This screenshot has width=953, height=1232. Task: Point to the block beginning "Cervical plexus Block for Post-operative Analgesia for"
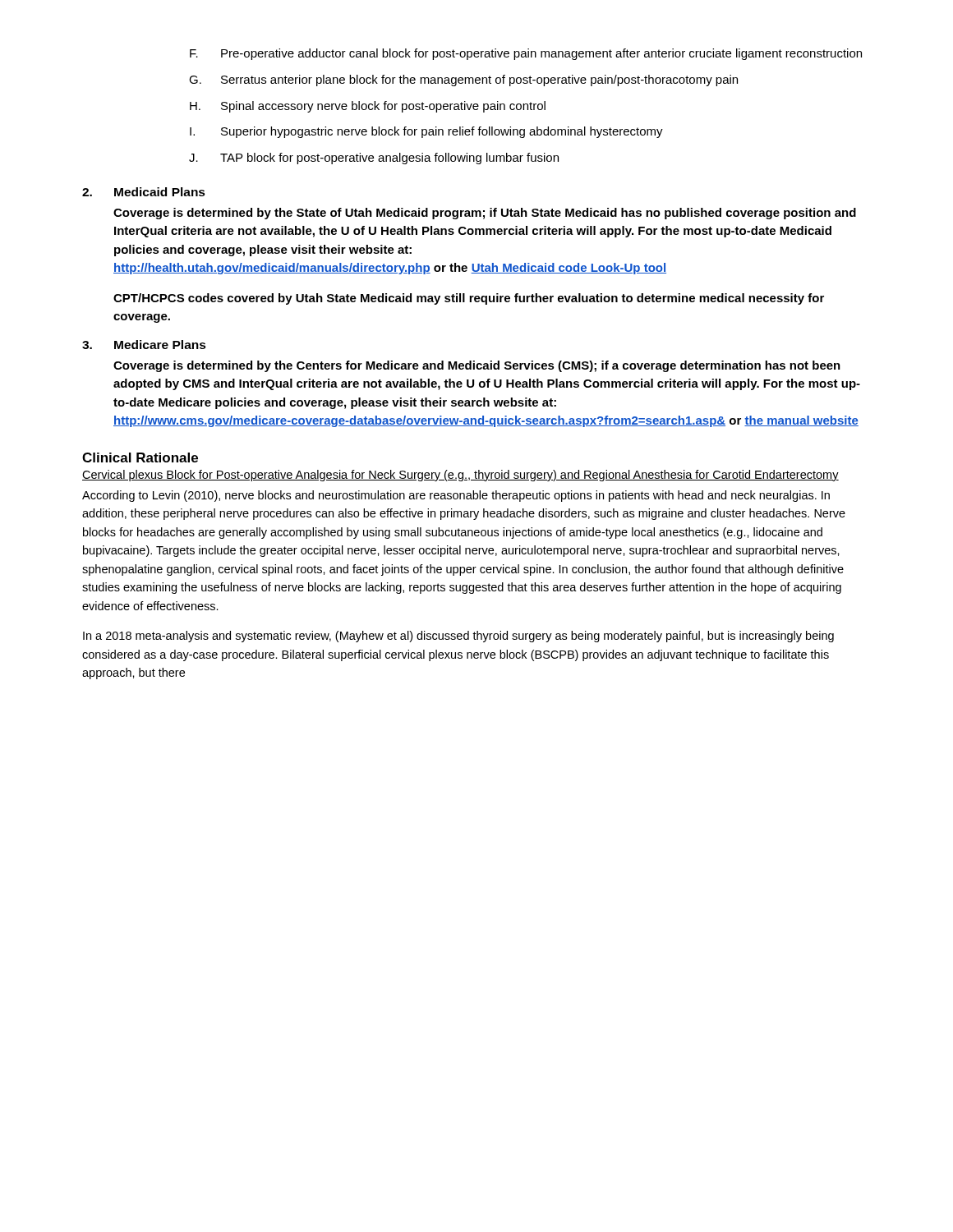(x=460, y=475)
